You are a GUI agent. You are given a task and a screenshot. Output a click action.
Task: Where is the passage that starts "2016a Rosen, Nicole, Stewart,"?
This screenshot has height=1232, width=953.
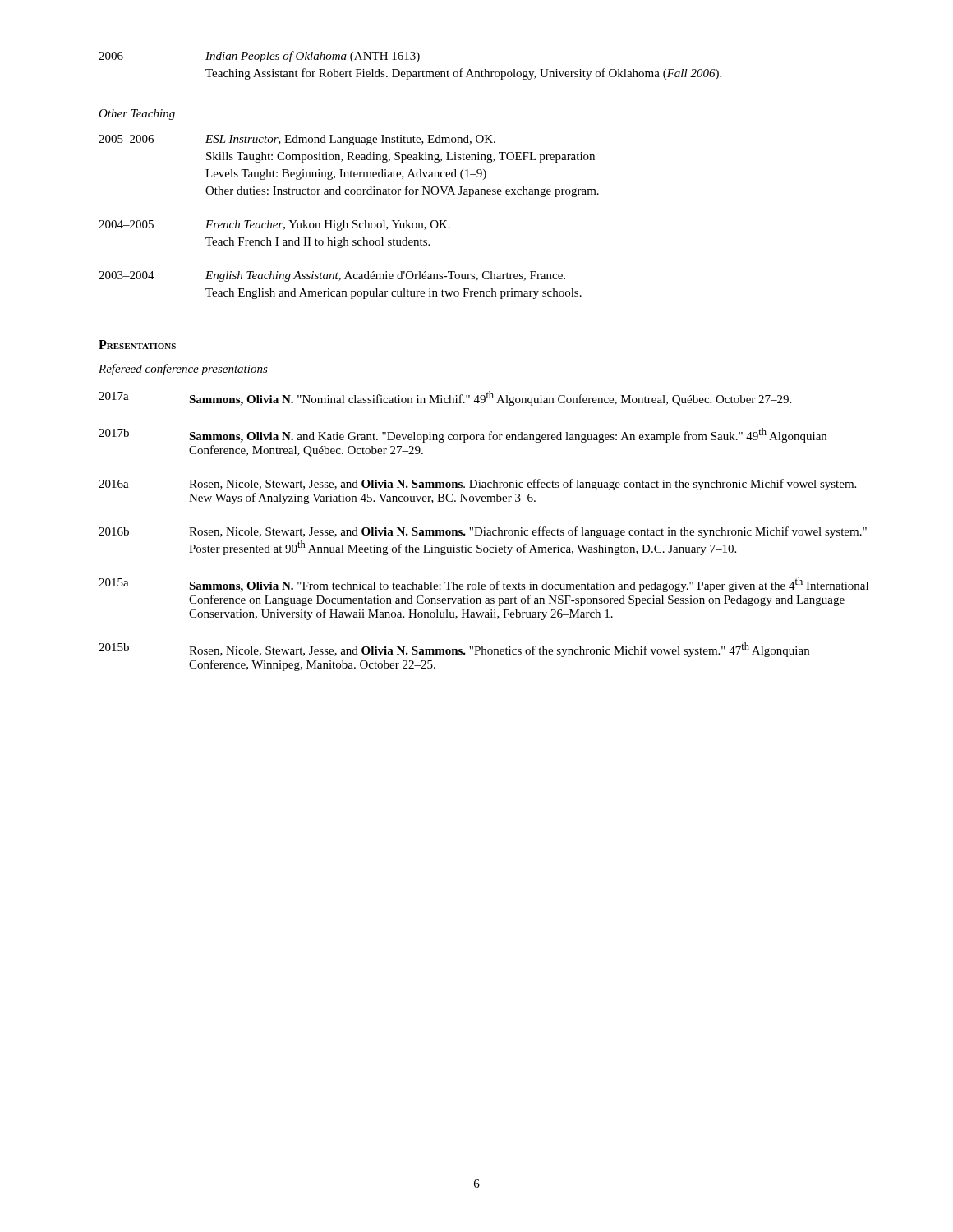(x=485, y=493)
